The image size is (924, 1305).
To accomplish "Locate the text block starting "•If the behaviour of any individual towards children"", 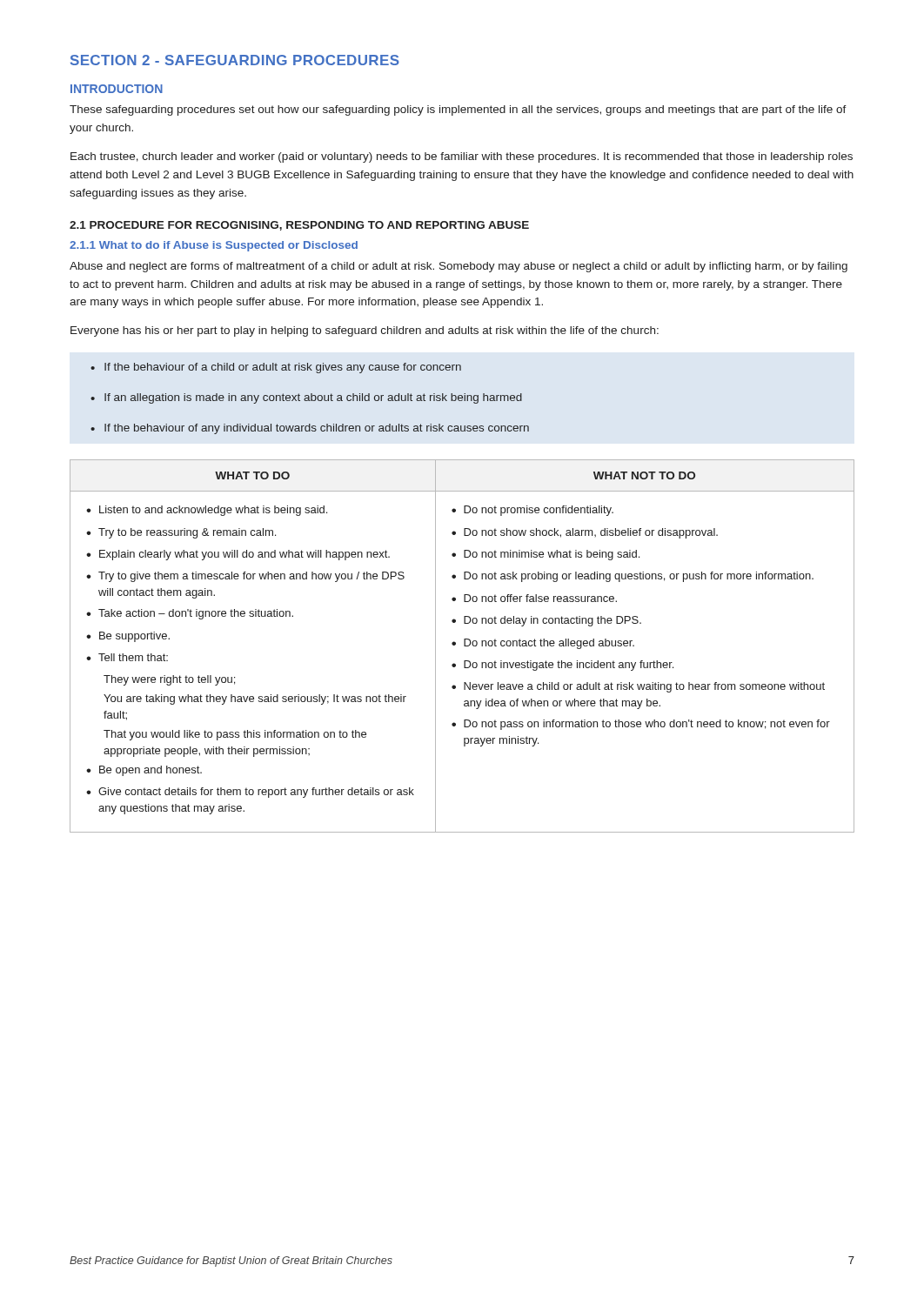I will (310, 429).
